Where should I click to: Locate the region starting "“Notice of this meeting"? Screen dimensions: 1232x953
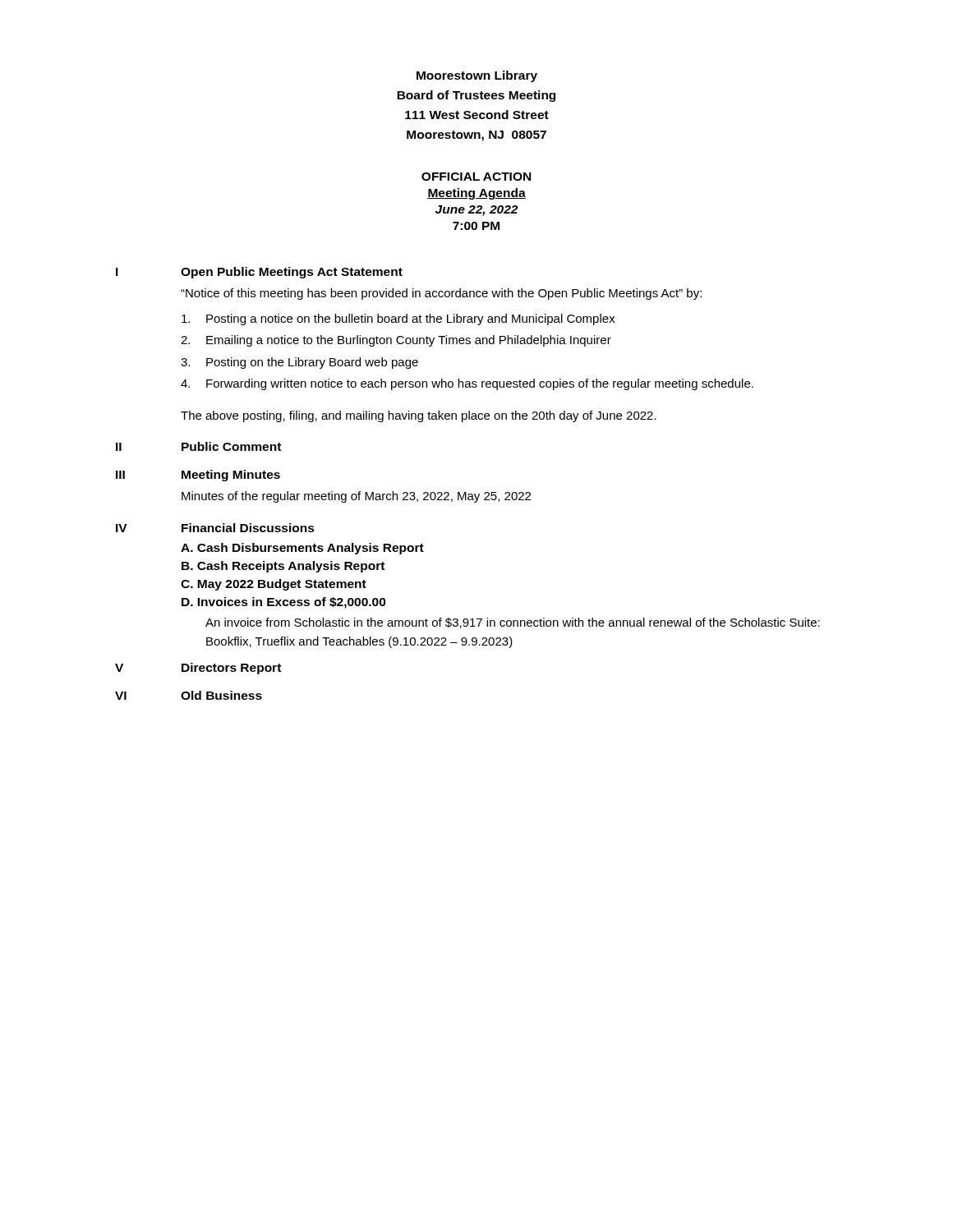(442, 293)
